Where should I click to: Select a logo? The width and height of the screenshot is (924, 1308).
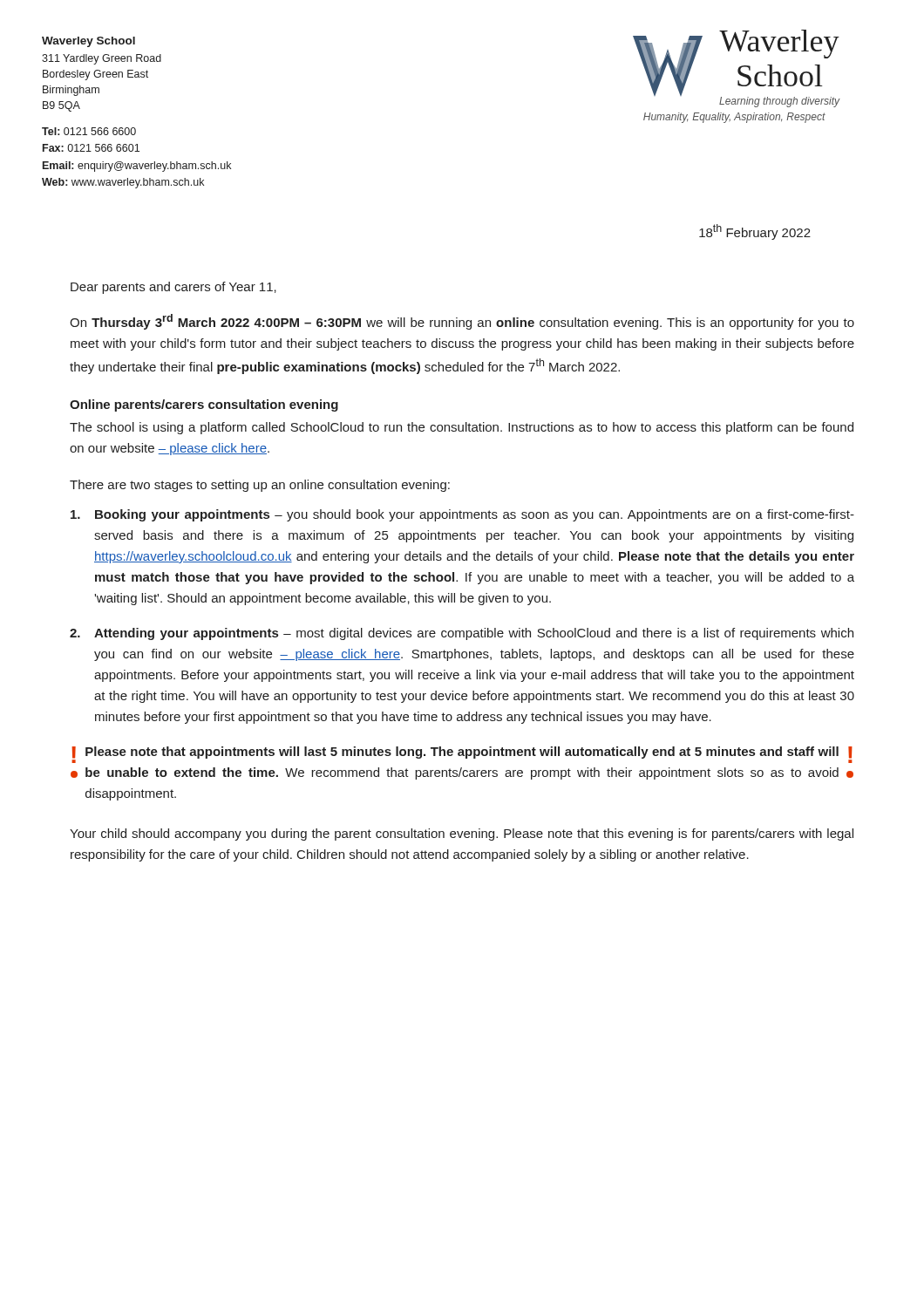pyautogui.click(x=734, y=74)
